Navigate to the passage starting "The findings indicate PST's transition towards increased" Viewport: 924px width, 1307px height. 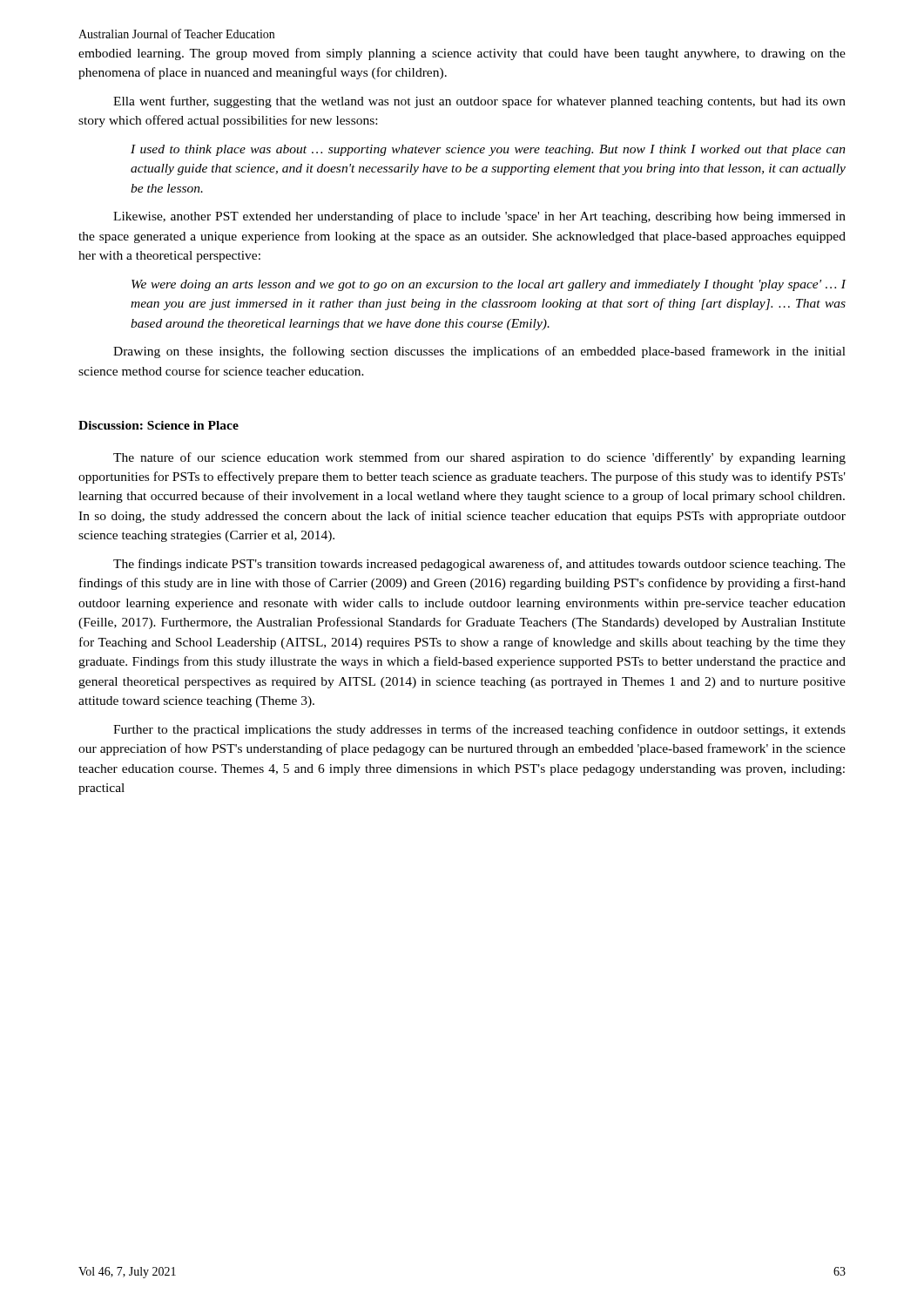[462, 632]
